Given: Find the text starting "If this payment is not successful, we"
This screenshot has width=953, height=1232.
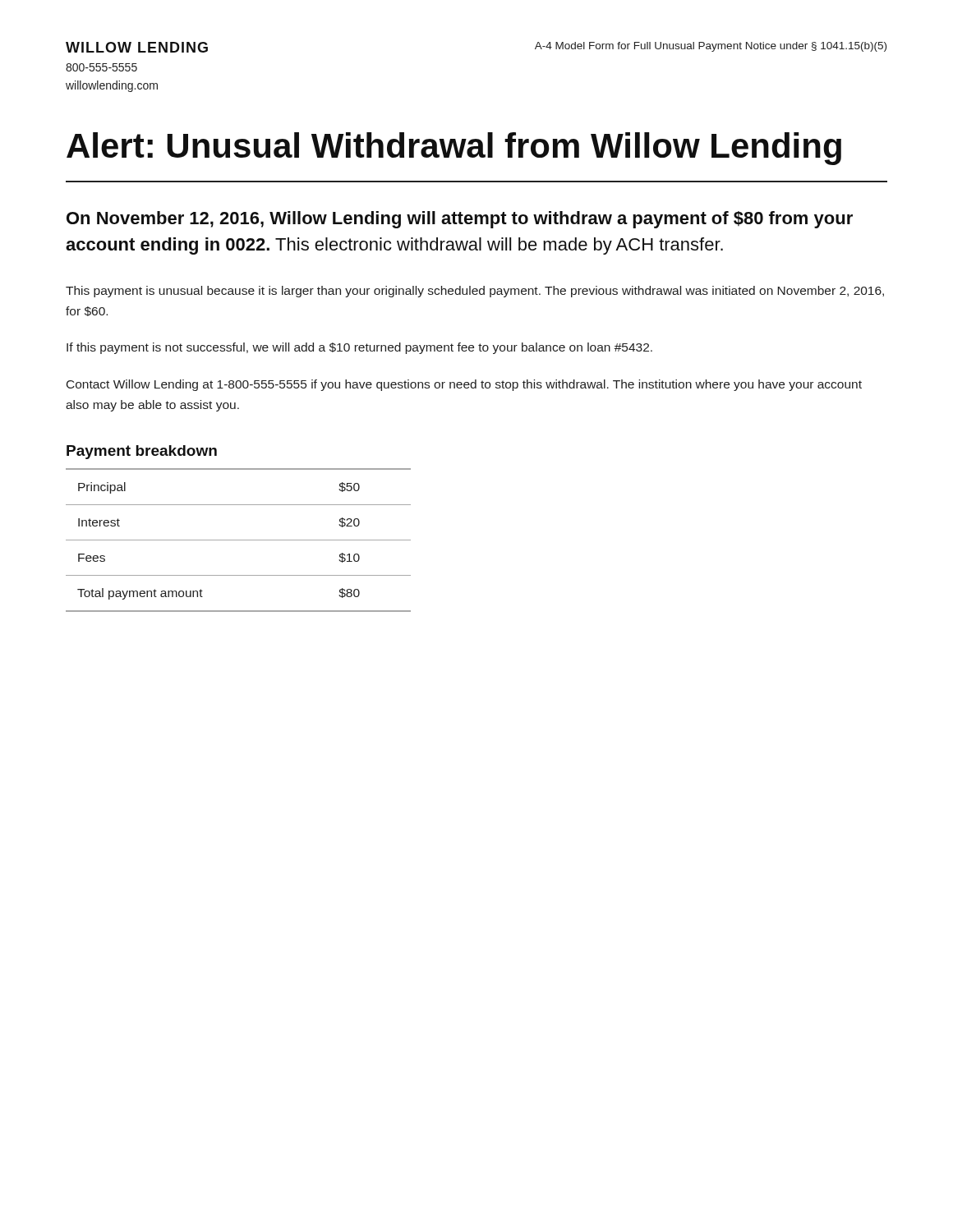Looking at the screenshot, I should coord(360,347).
